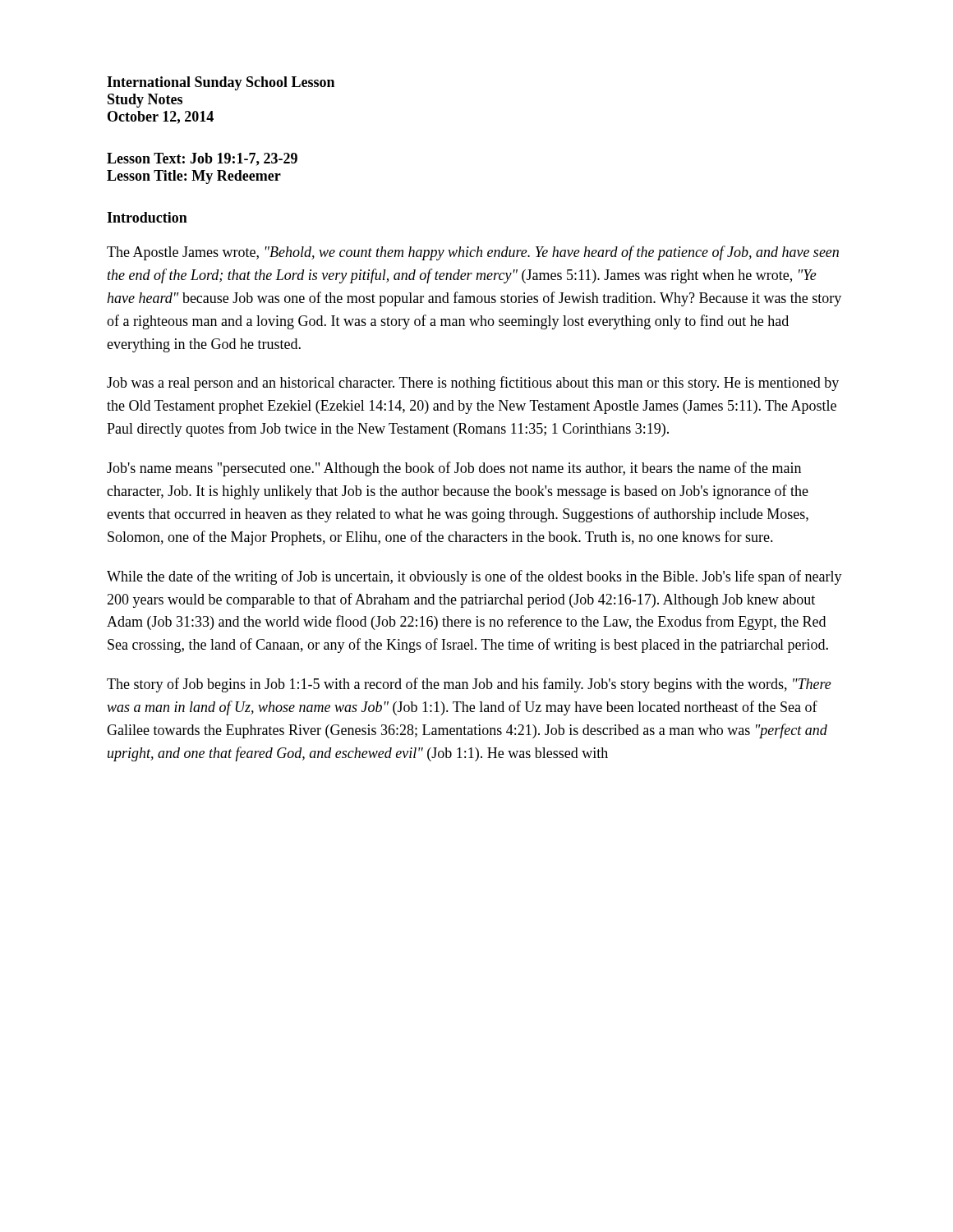Viewport: 953px width, 1232px height.
Task: Click on the passage starting "The story of Job begins in Job 1:1-5"
Action: click(476, 719)
